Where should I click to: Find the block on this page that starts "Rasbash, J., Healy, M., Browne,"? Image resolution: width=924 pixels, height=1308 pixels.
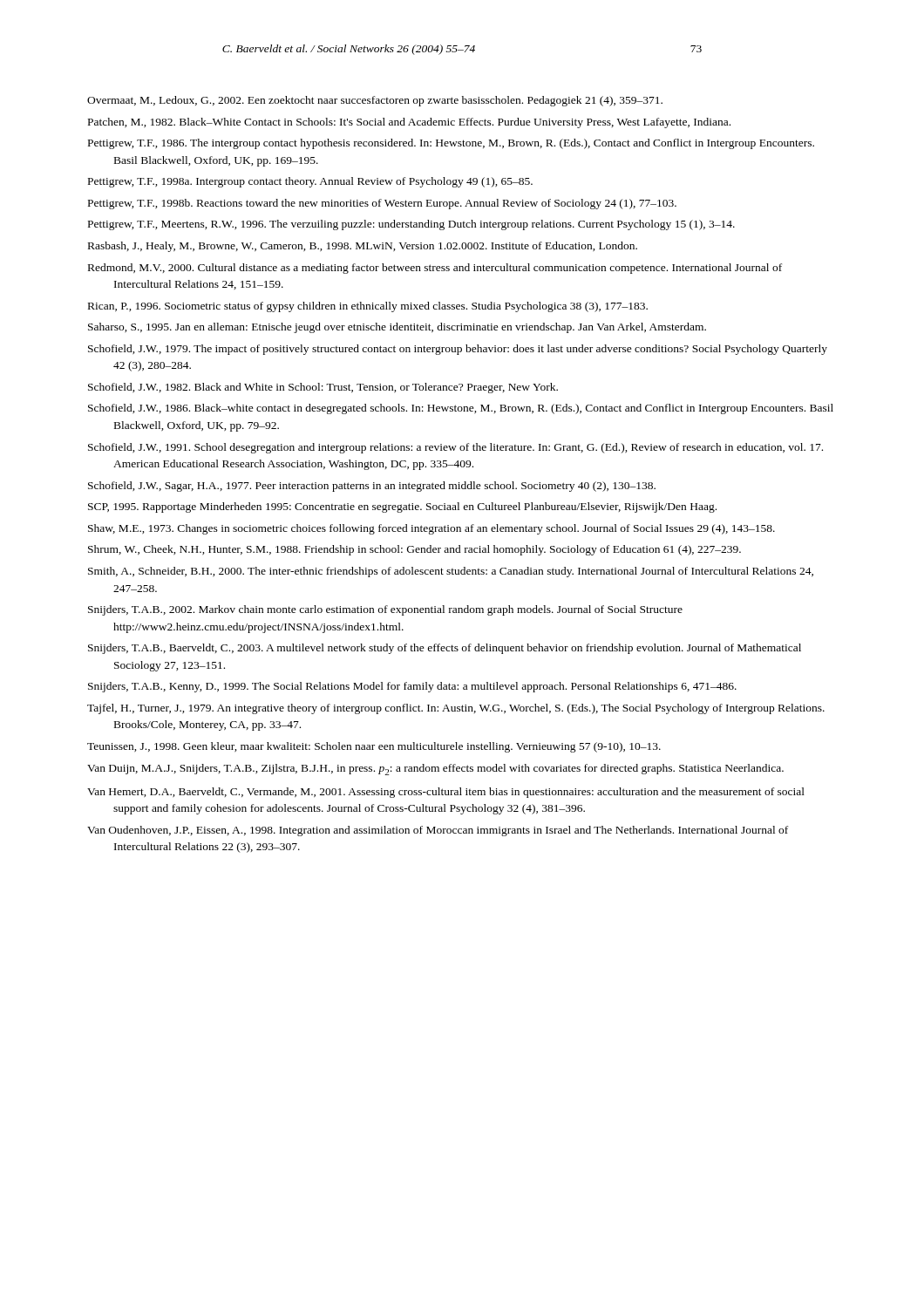(363, 245)
